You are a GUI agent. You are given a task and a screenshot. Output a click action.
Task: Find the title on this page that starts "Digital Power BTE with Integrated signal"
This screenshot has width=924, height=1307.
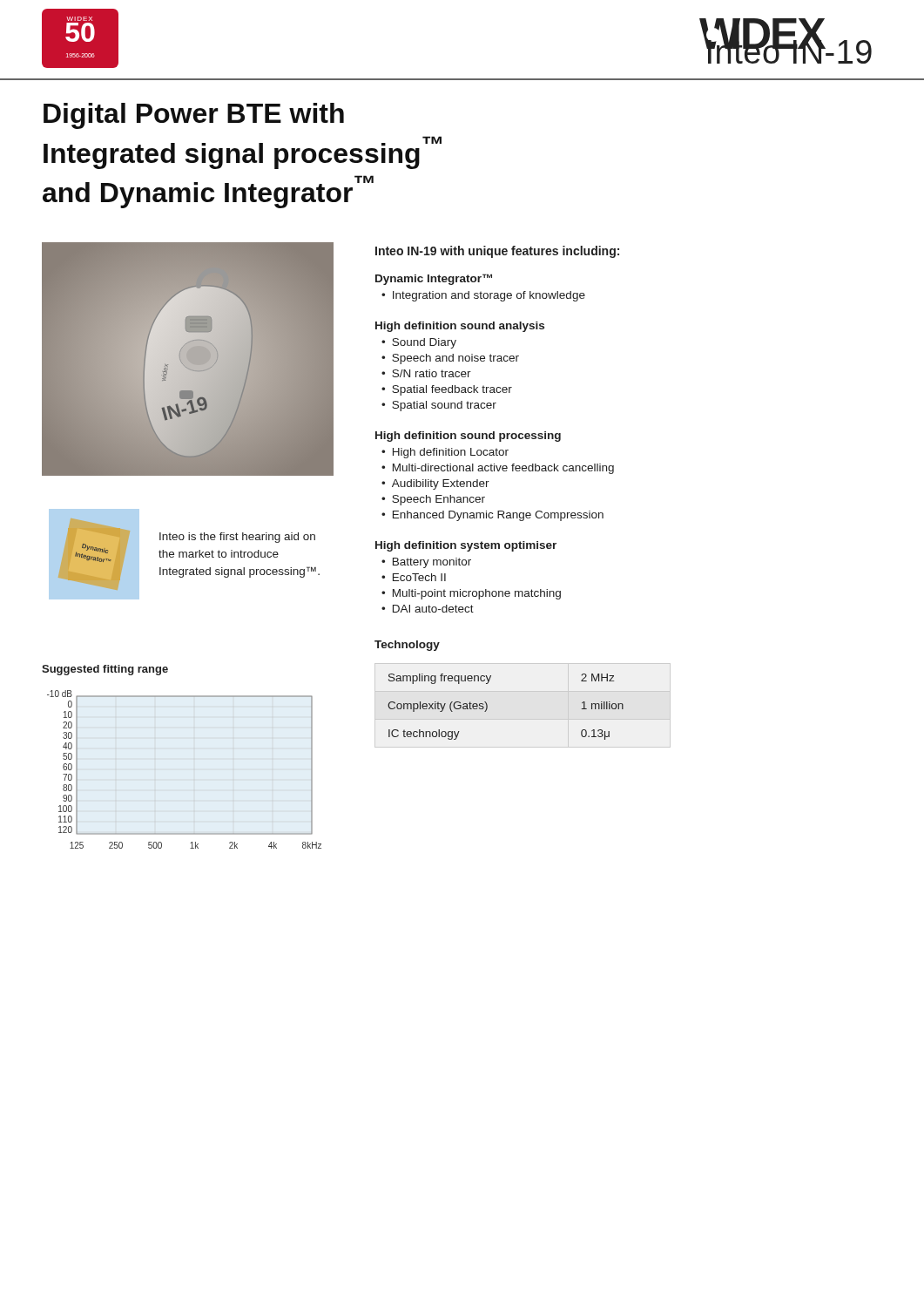tap(294, 153)
